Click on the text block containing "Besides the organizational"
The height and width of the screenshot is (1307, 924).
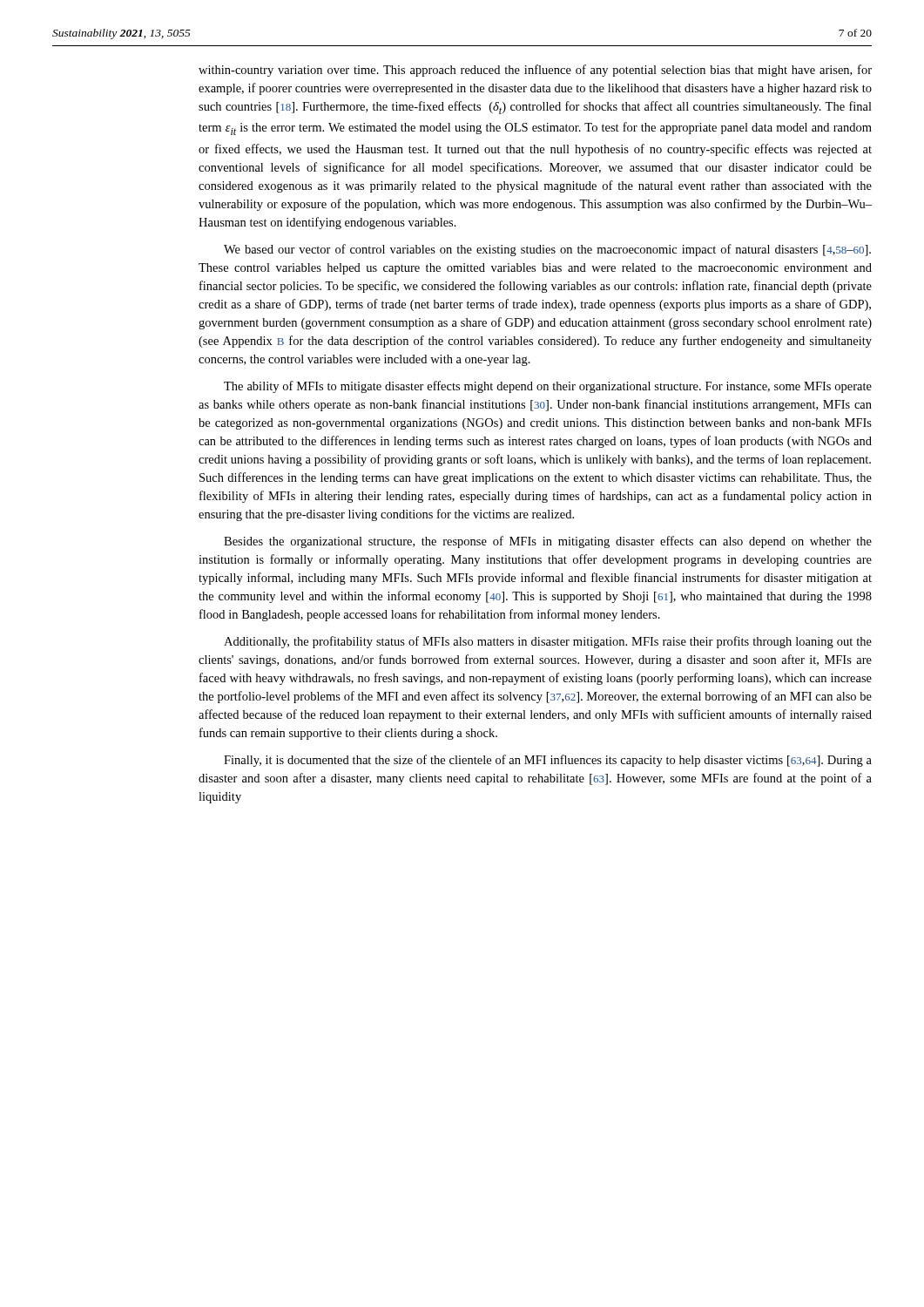click(535, 578)
